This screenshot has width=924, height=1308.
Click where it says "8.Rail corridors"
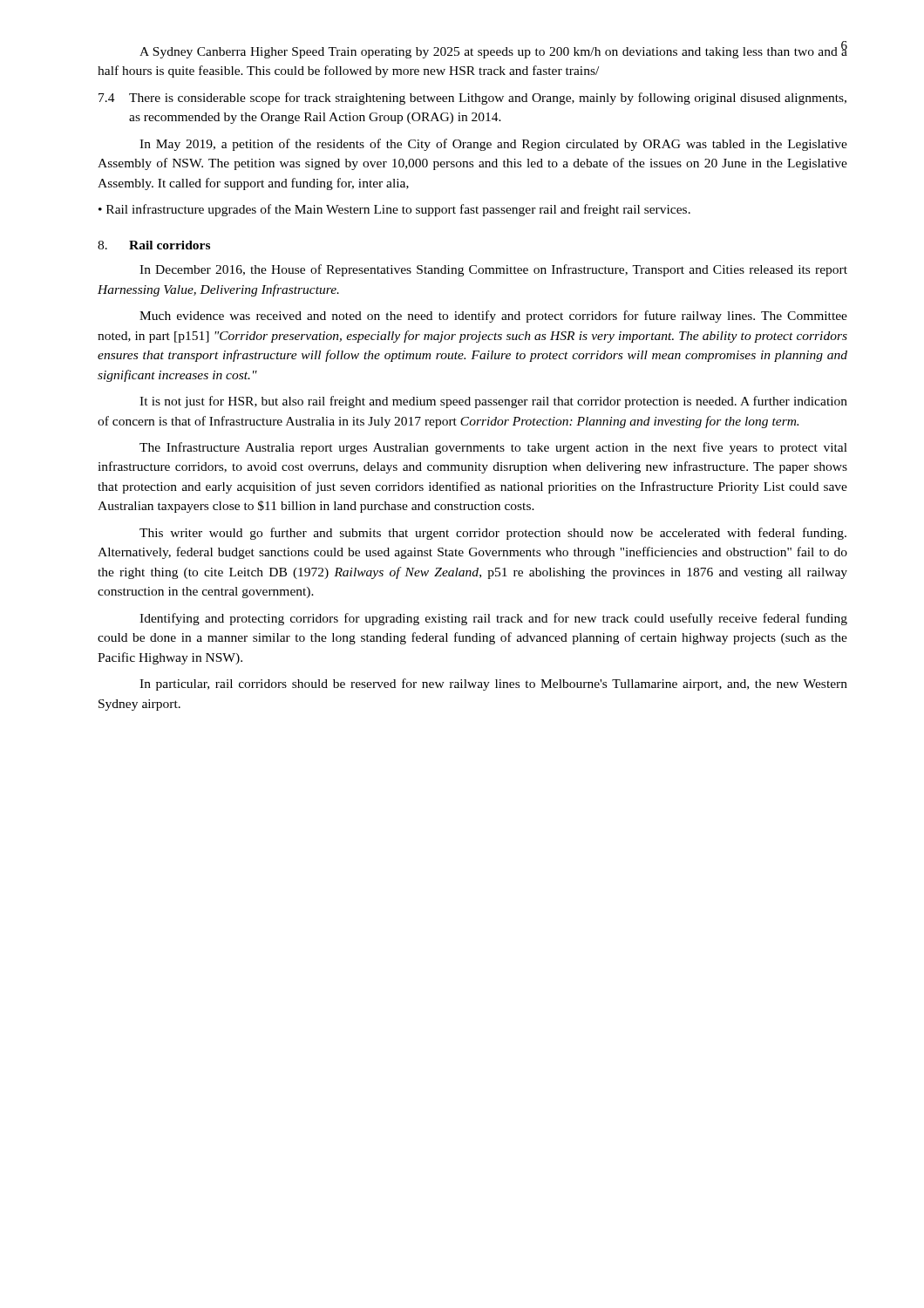click(154, 245)
